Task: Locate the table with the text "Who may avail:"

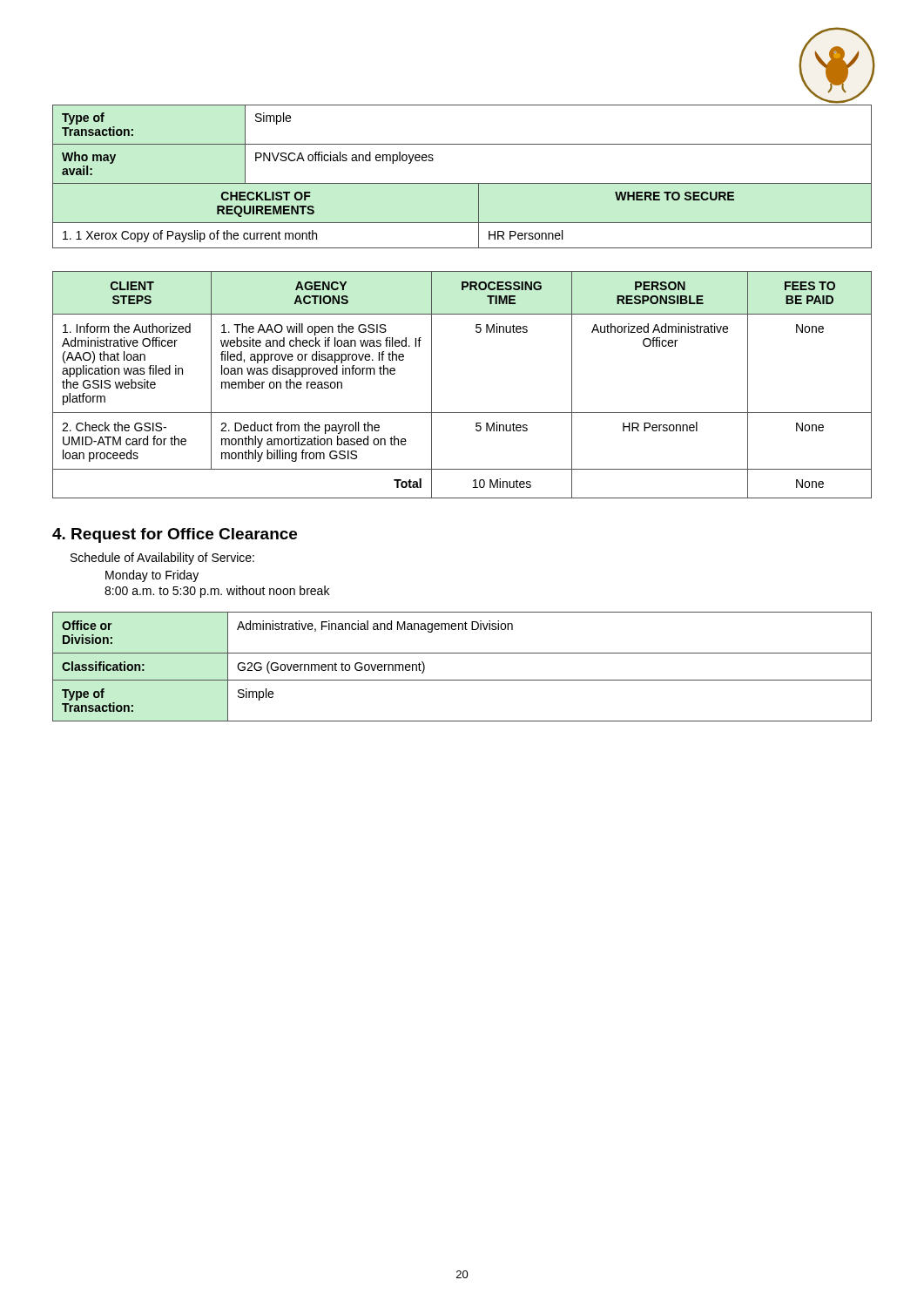Action: coord(462,181)
